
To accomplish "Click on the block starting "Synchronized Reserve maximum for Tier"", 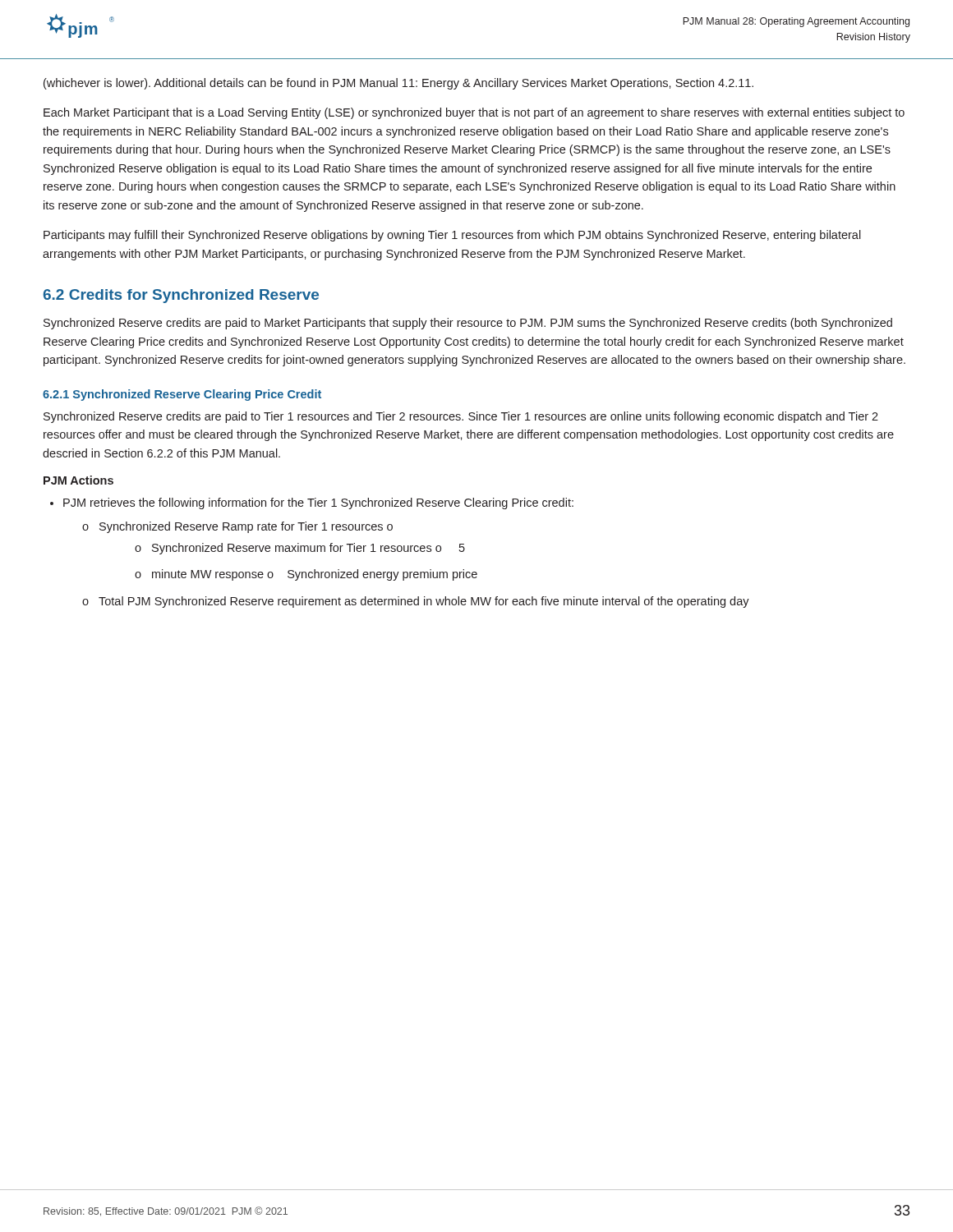I will tap(300, 549).
